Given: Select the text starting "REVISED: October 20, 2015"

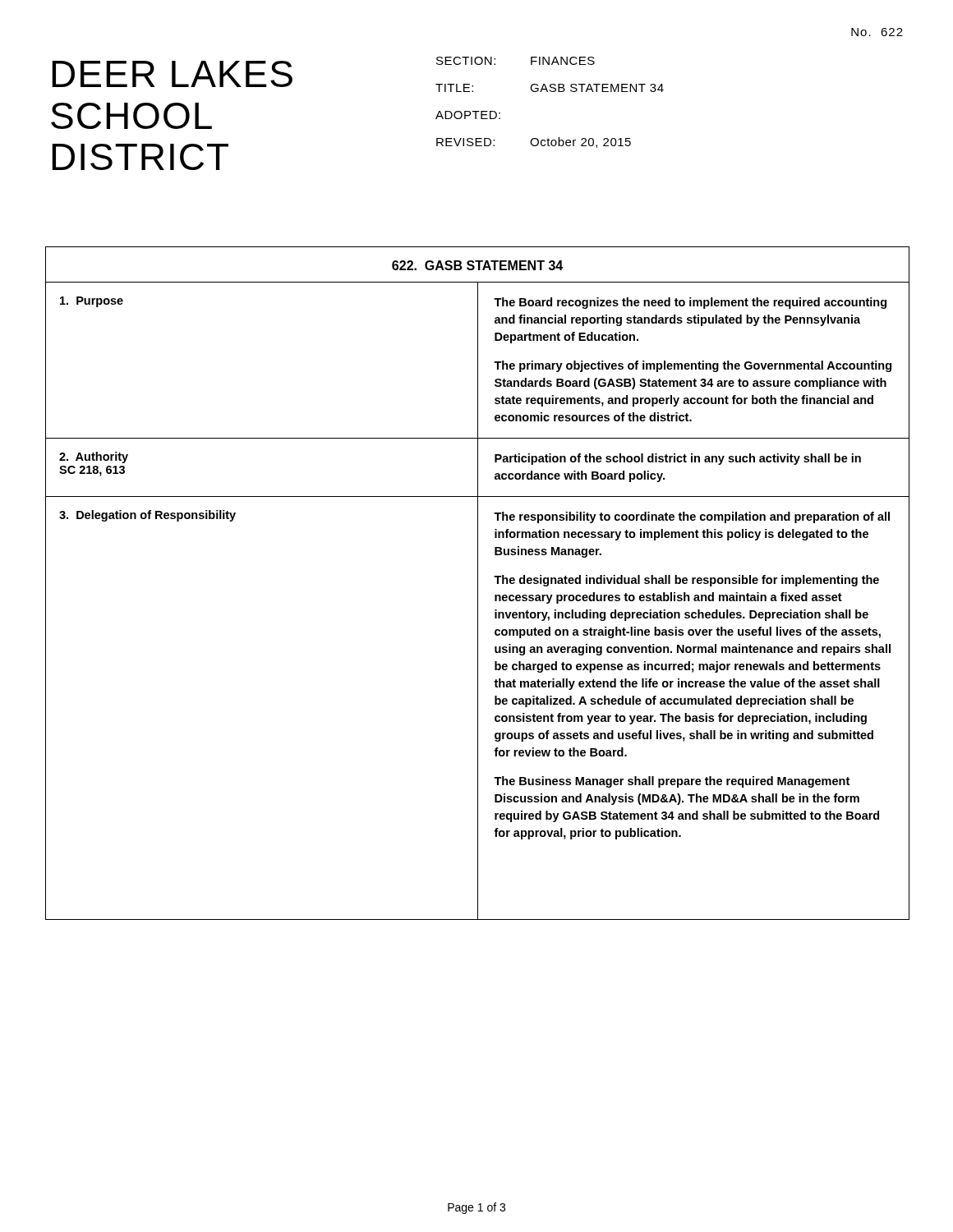Looking at the screenshot, I should 534,142.
